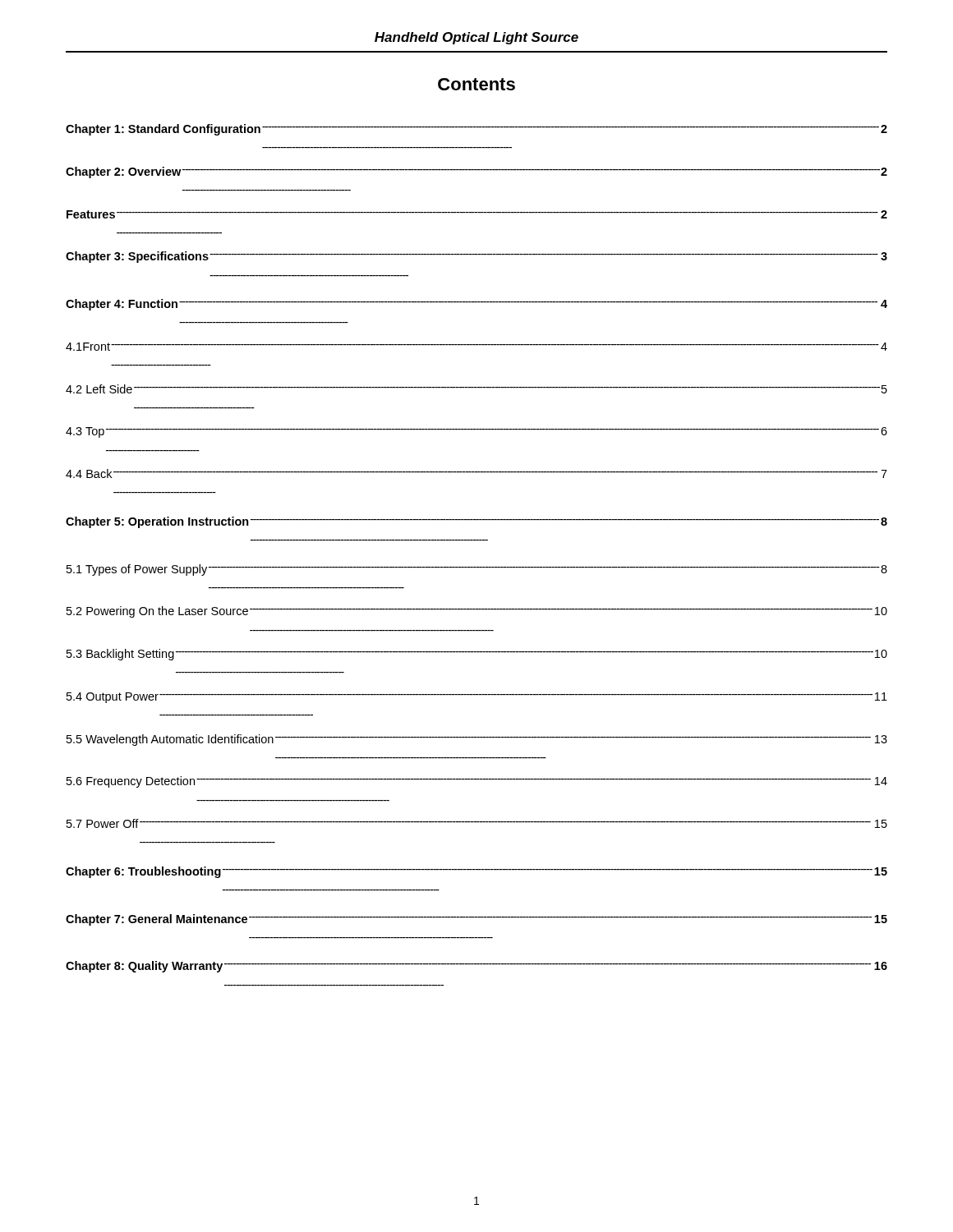Click on the text block starting "Chapter 1: Standard Configuration 2"

coord(476,139)
